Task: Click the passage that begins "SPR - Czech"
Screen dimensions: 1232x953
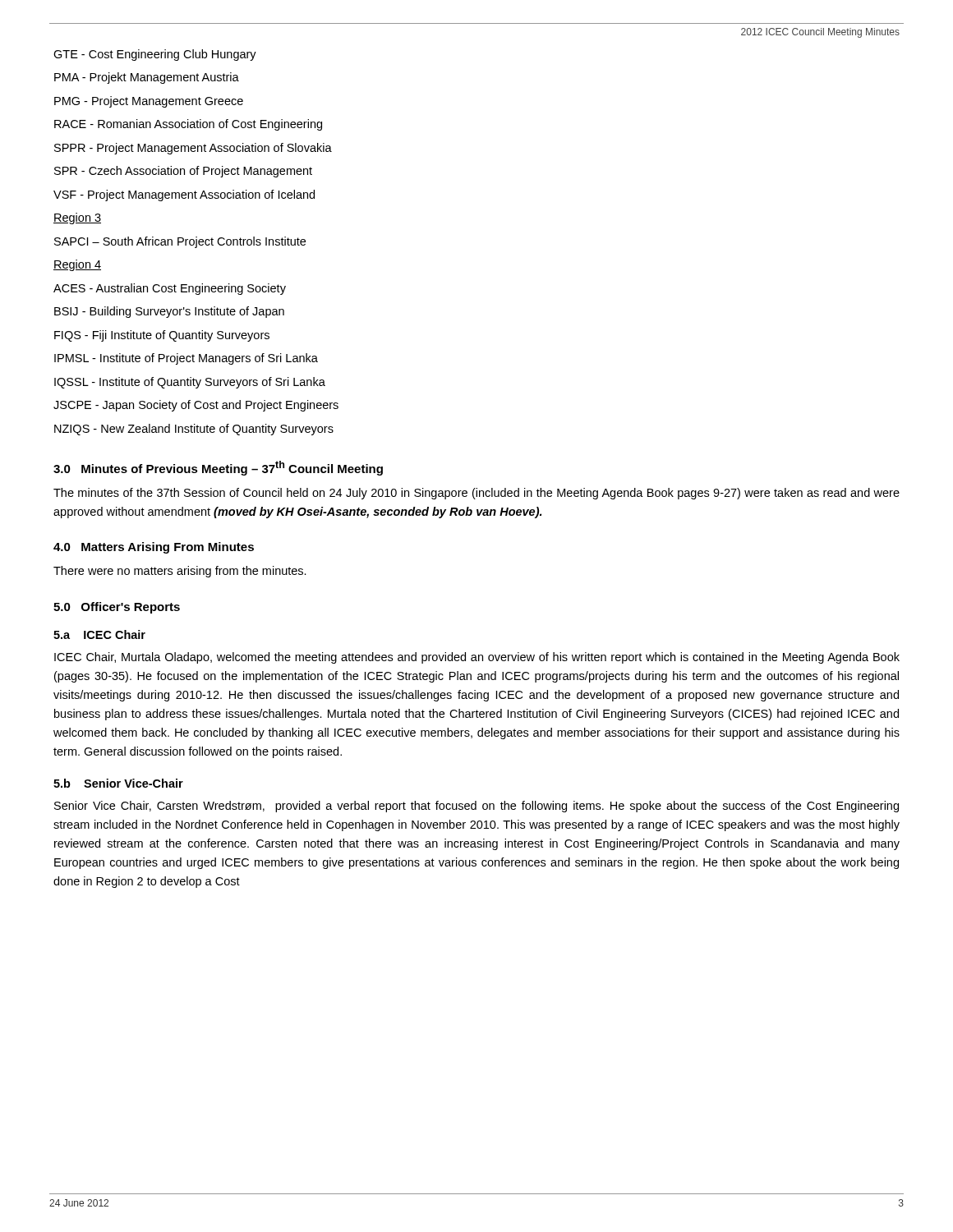Action: coord(183,172)
